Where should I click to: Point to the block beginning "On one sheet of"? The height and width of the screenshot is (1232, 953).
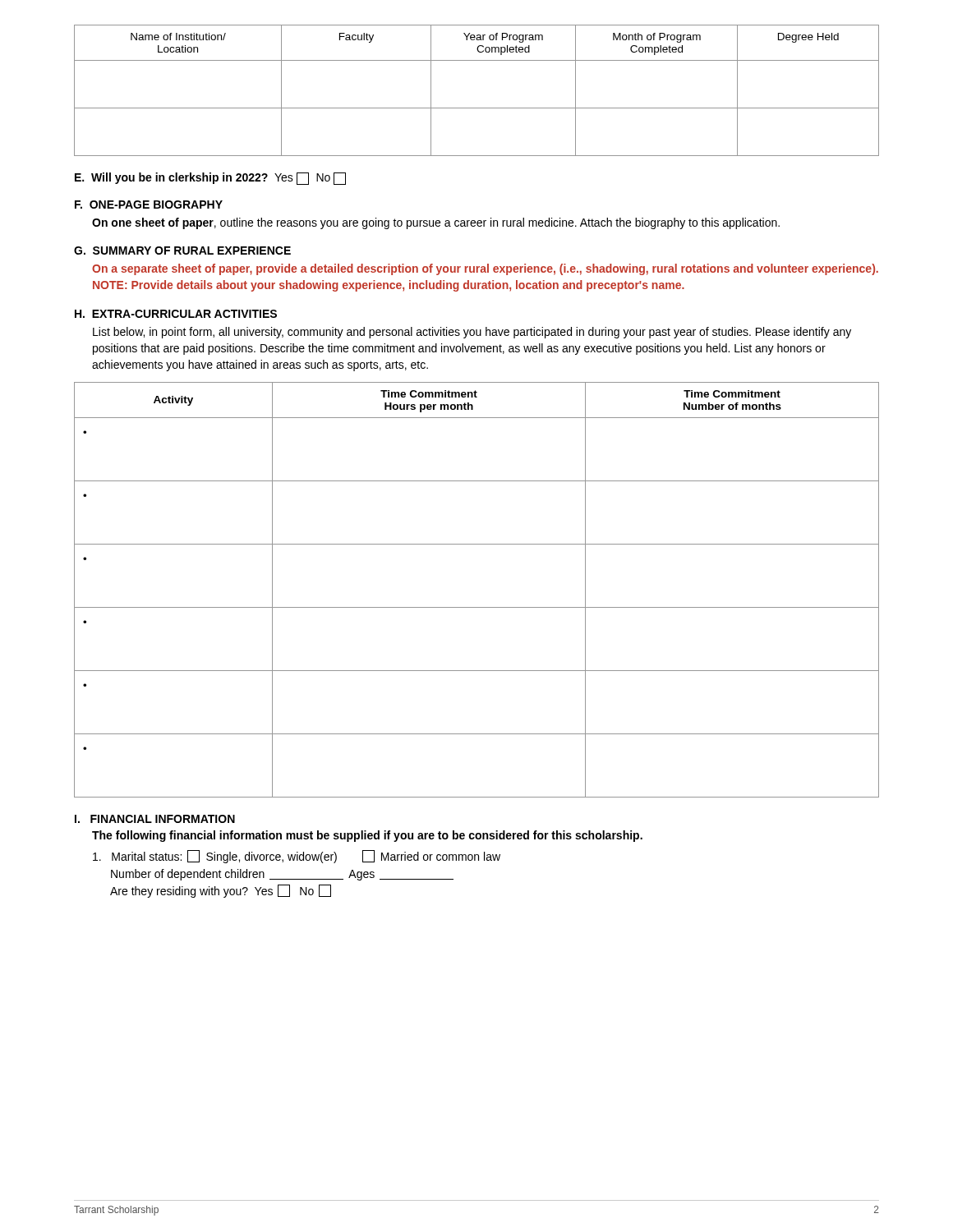(x=436, y=222)
